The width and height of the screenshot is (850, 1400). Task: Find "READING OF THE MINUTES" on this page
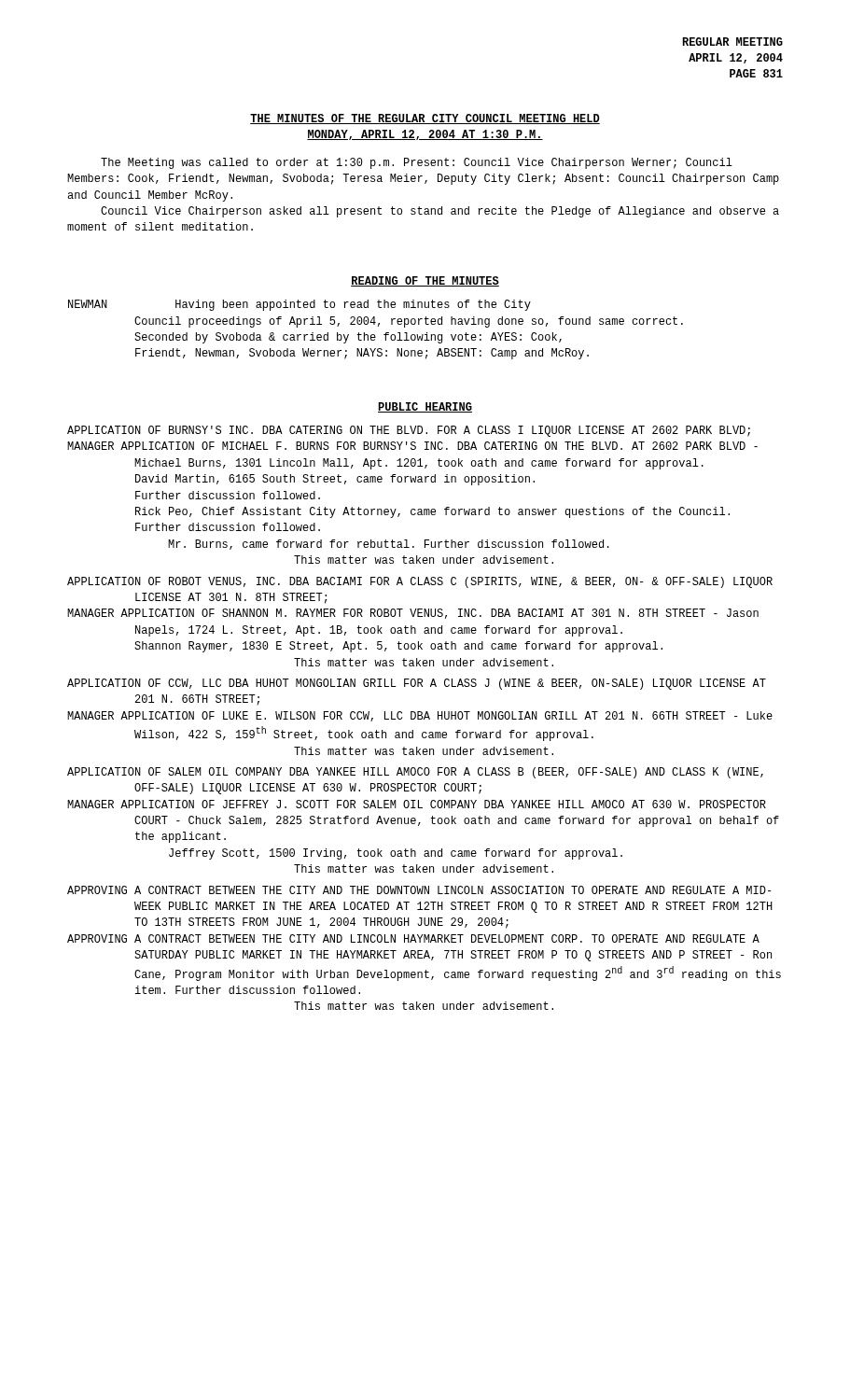tap(425, 282)
